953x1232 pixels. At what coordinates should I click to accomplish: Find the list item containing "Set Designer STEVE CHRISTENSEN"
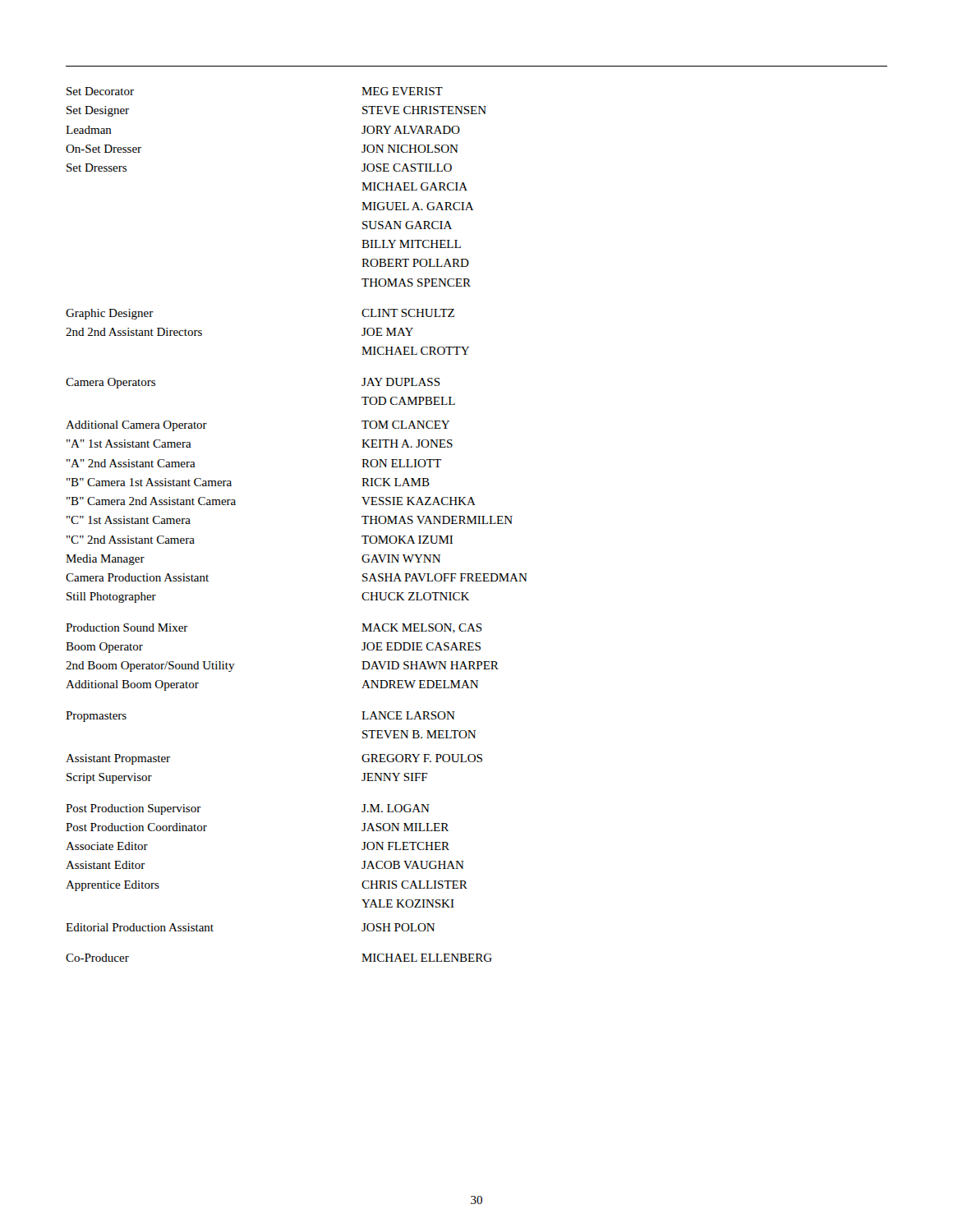[x=476, y=111]
